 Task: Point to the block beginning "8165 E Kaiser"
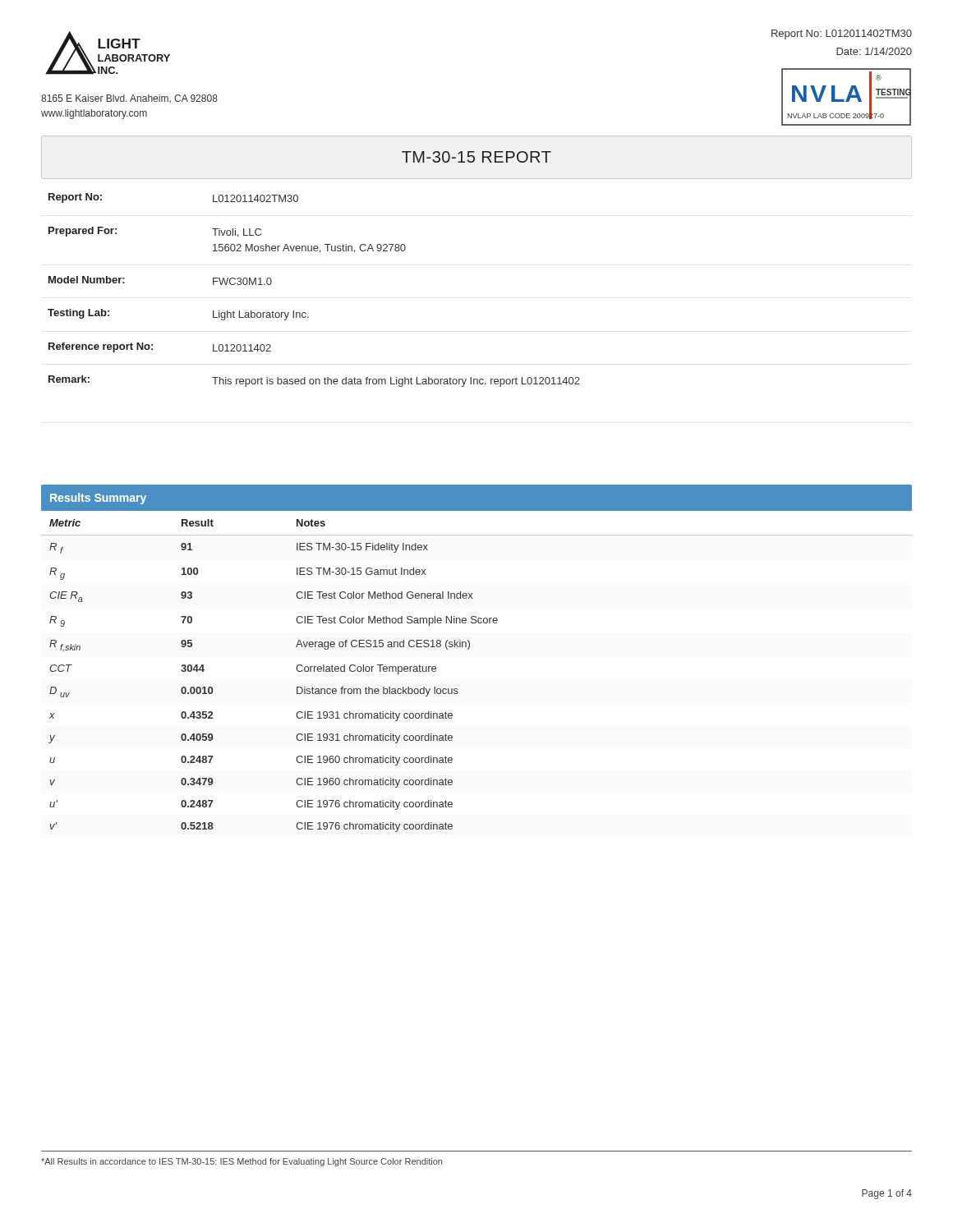129,106
